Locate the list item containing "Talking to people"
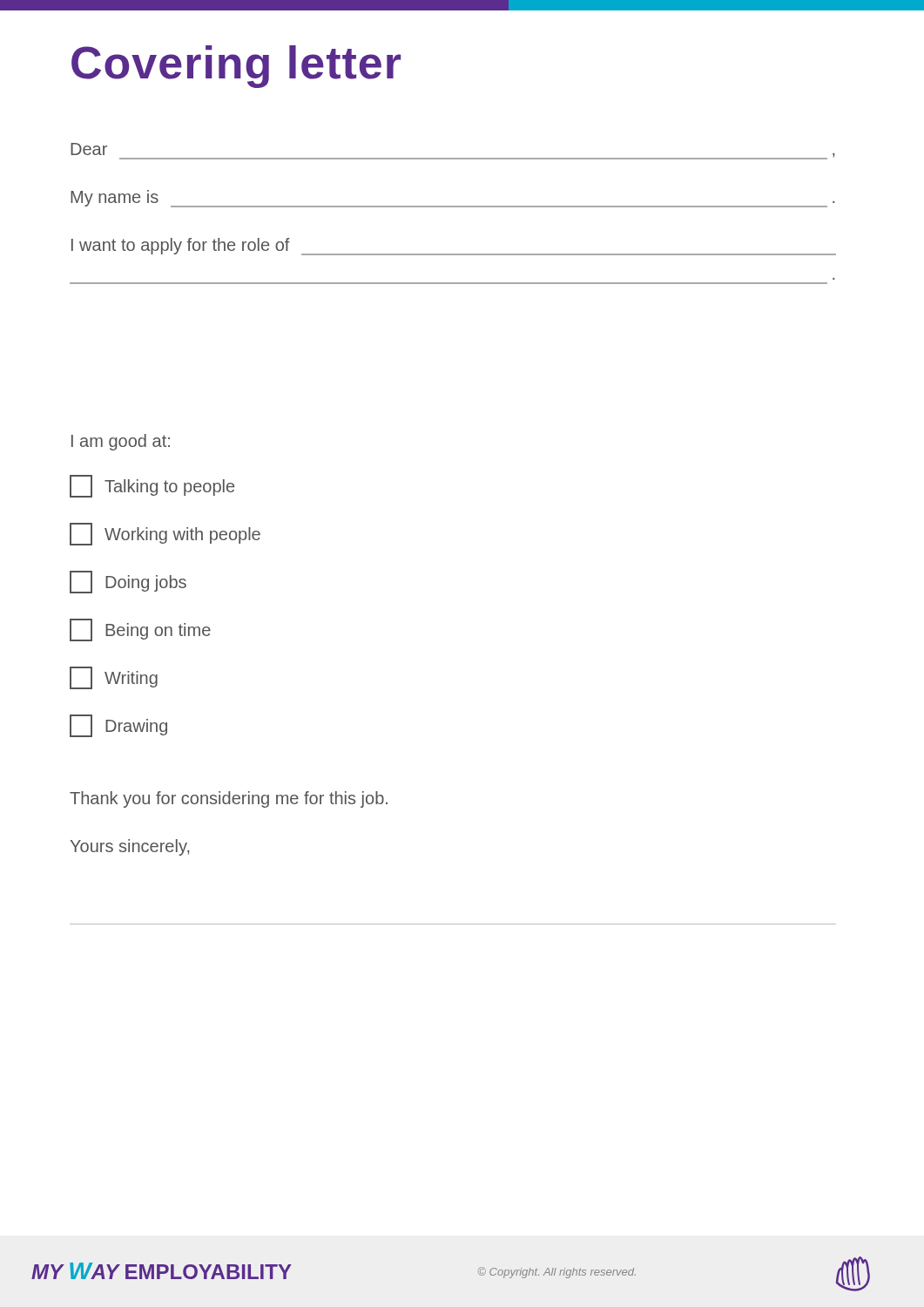Viewport: 924px width, 1307px height. click(x=152, y=486)
